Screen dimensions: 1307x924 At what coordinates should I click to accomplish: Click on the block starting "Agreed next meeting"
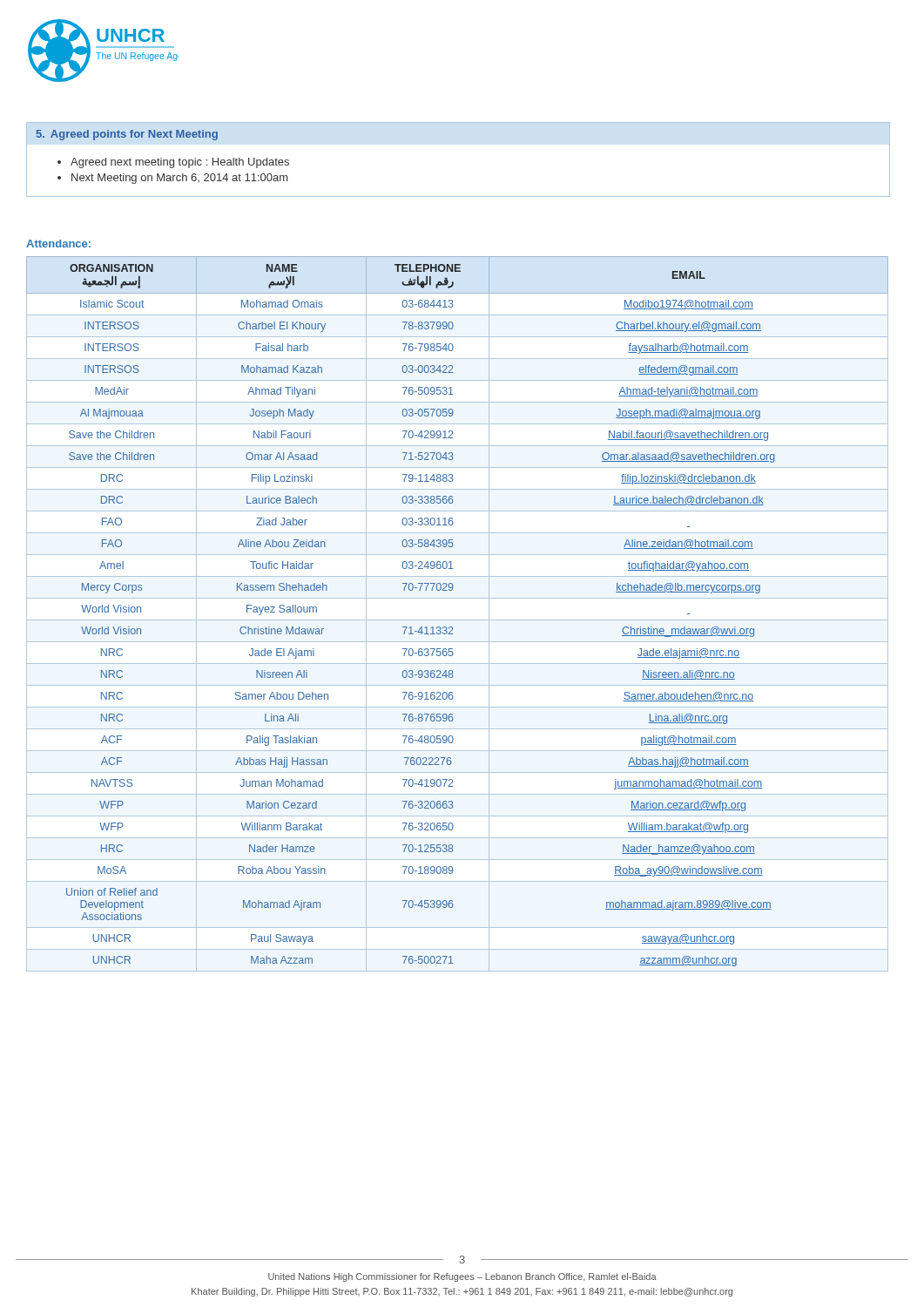(180, 162)
